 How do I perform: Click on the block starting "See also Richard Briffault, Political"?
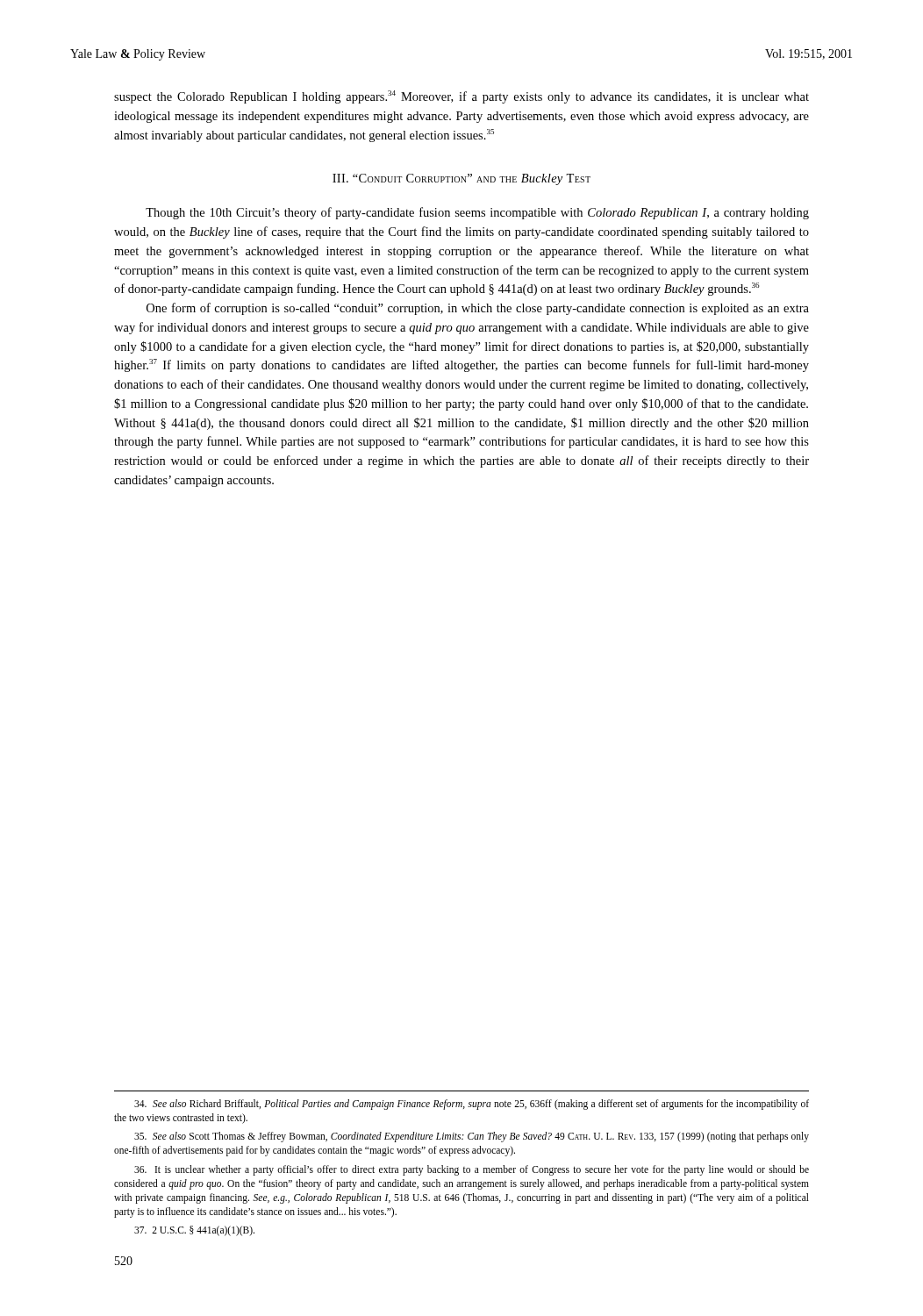tap(462, 1111)
